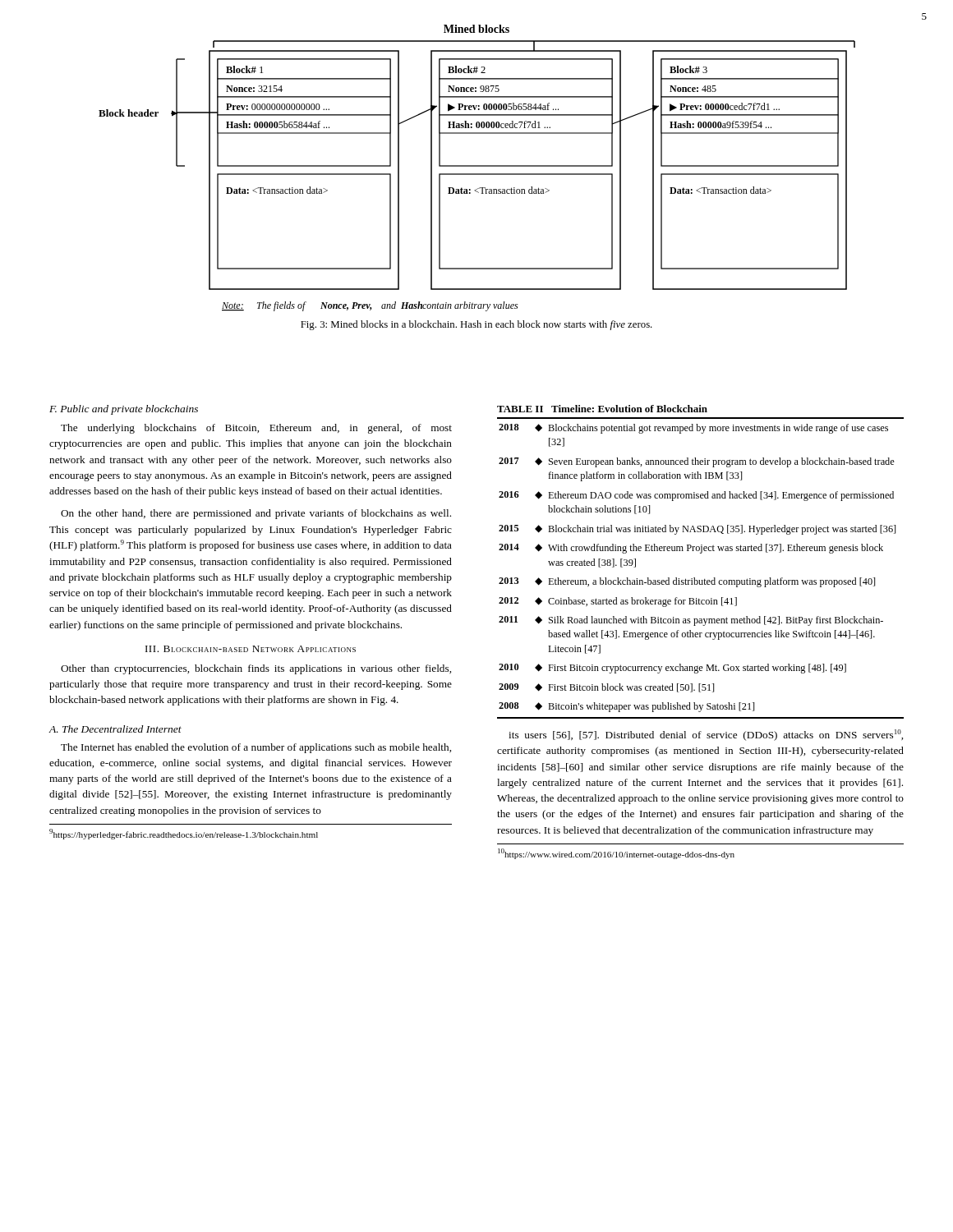Screen dimensions: 1232x953
Task: Find the text block that reads "The underlying blockchains of Bitcoin, Ethereum and,"
Action: click(x=251, y=459)
